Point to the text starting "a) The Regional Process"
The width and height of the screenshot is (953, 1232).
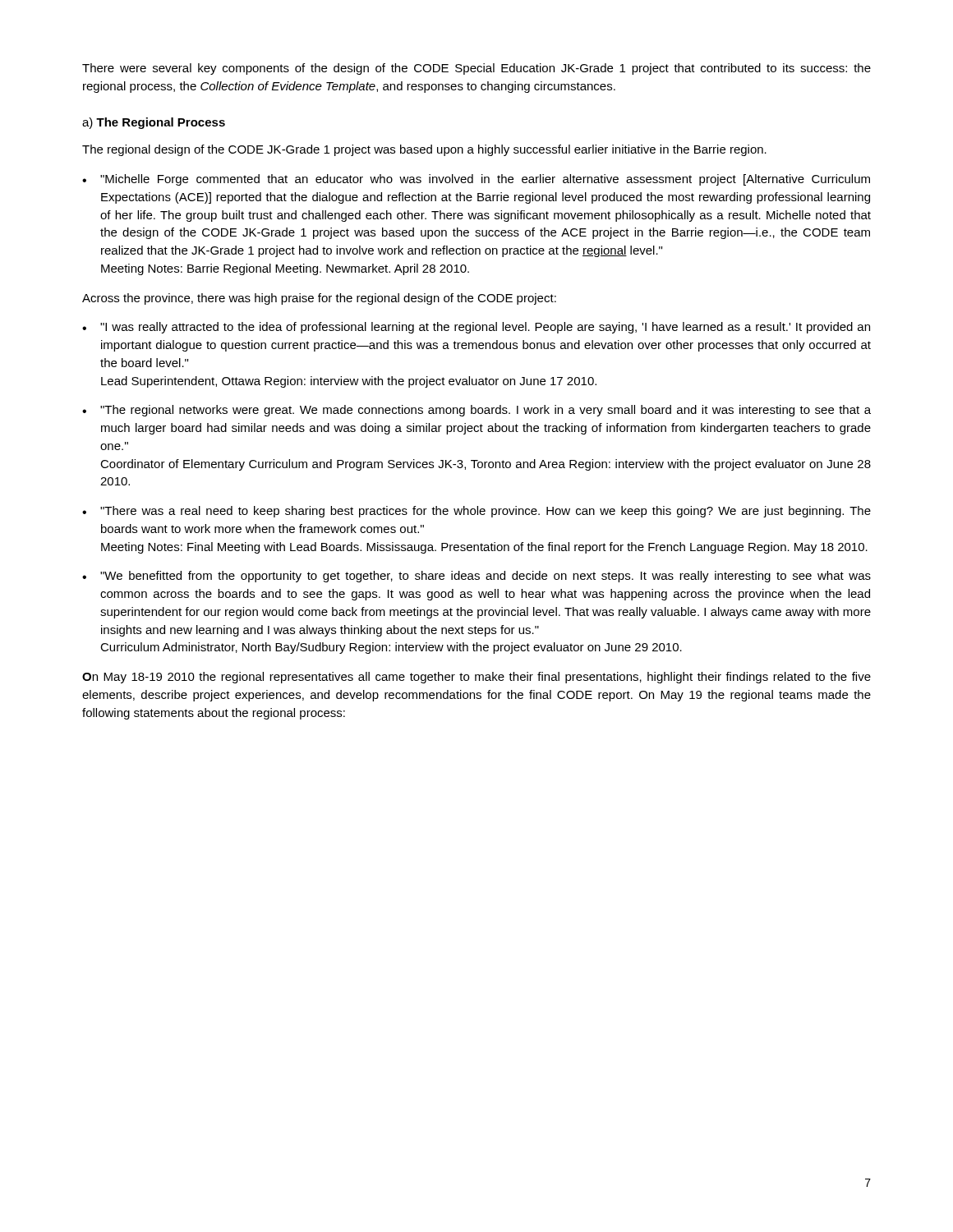[154, 122]
